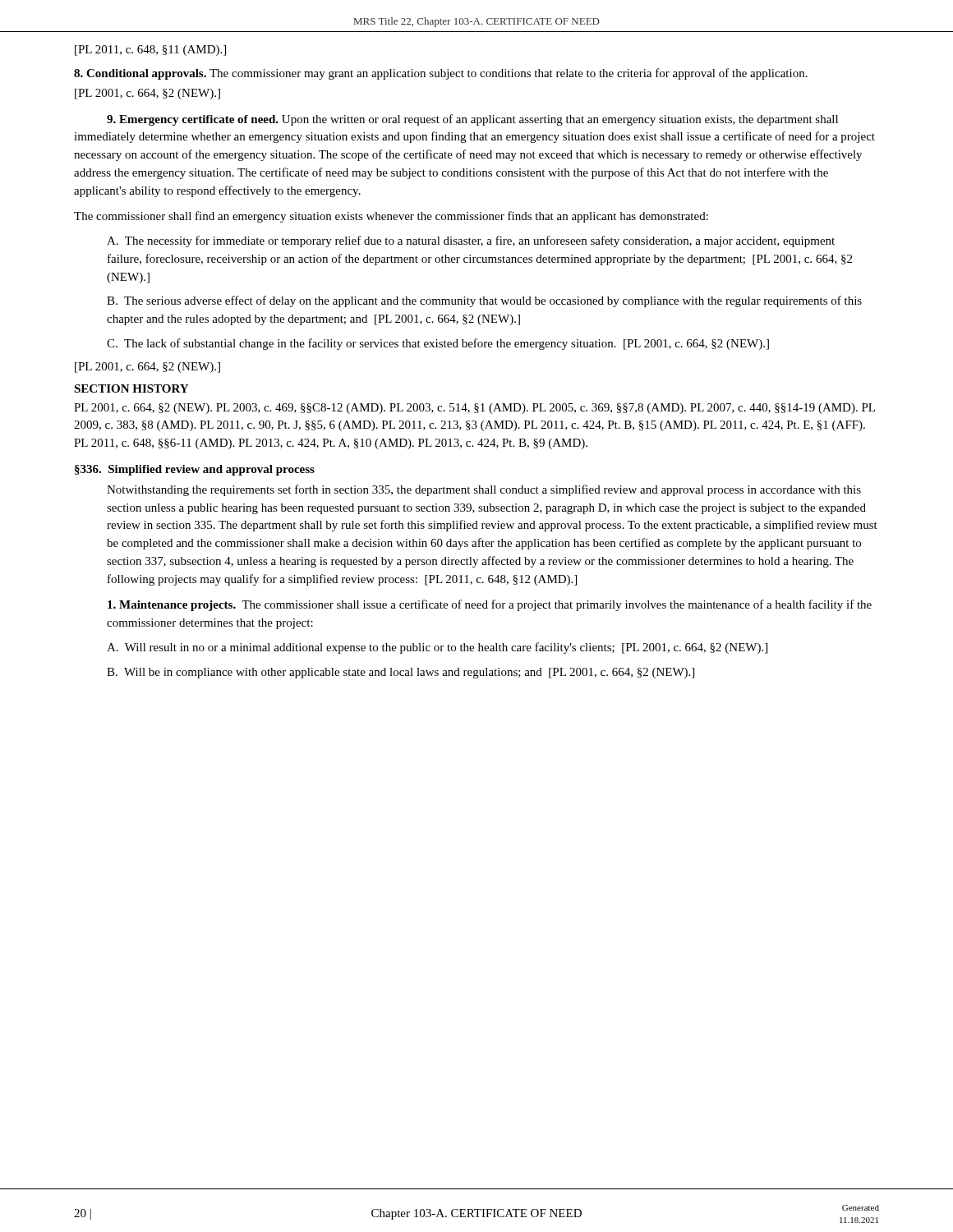Find the element starting "Emergency certificate of need. Upon the written or"
This screenshot has width=953, height=1232.
[476, 155]
